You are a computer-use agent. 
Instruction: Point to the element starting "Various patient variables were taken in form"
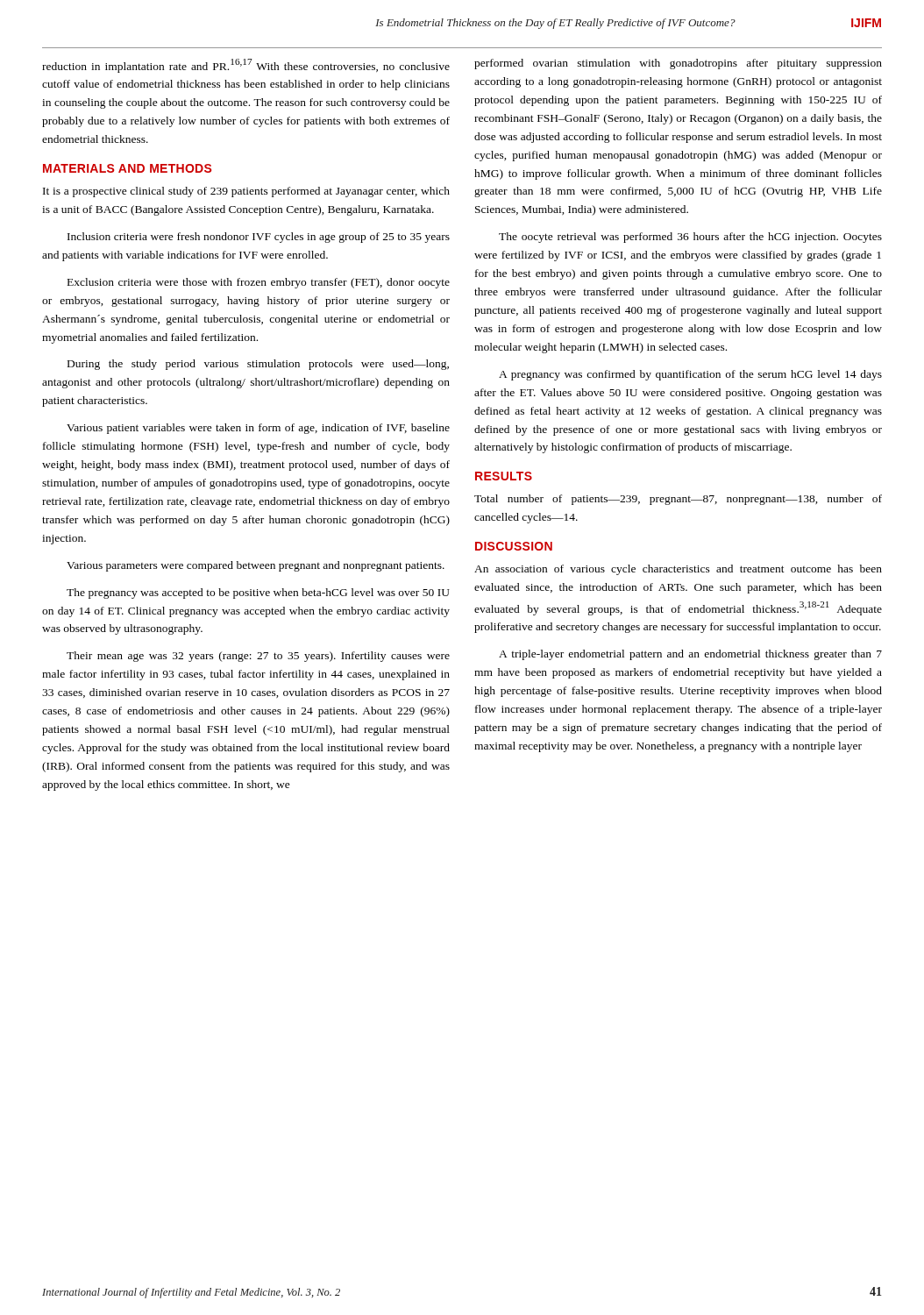(246, 483)
